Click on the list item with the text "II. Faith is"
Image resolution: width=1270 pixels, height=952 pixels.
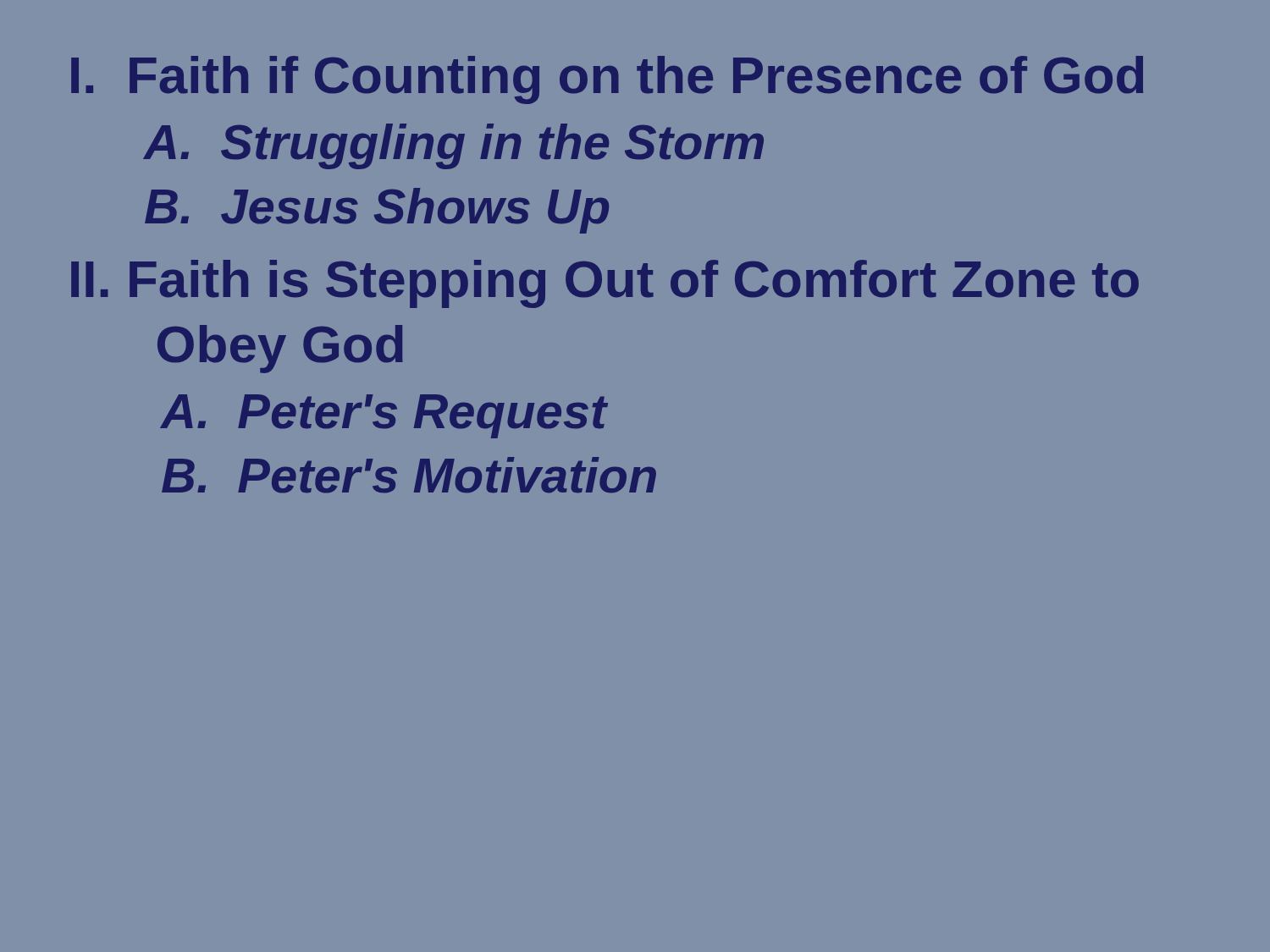[x=604, y=311]
